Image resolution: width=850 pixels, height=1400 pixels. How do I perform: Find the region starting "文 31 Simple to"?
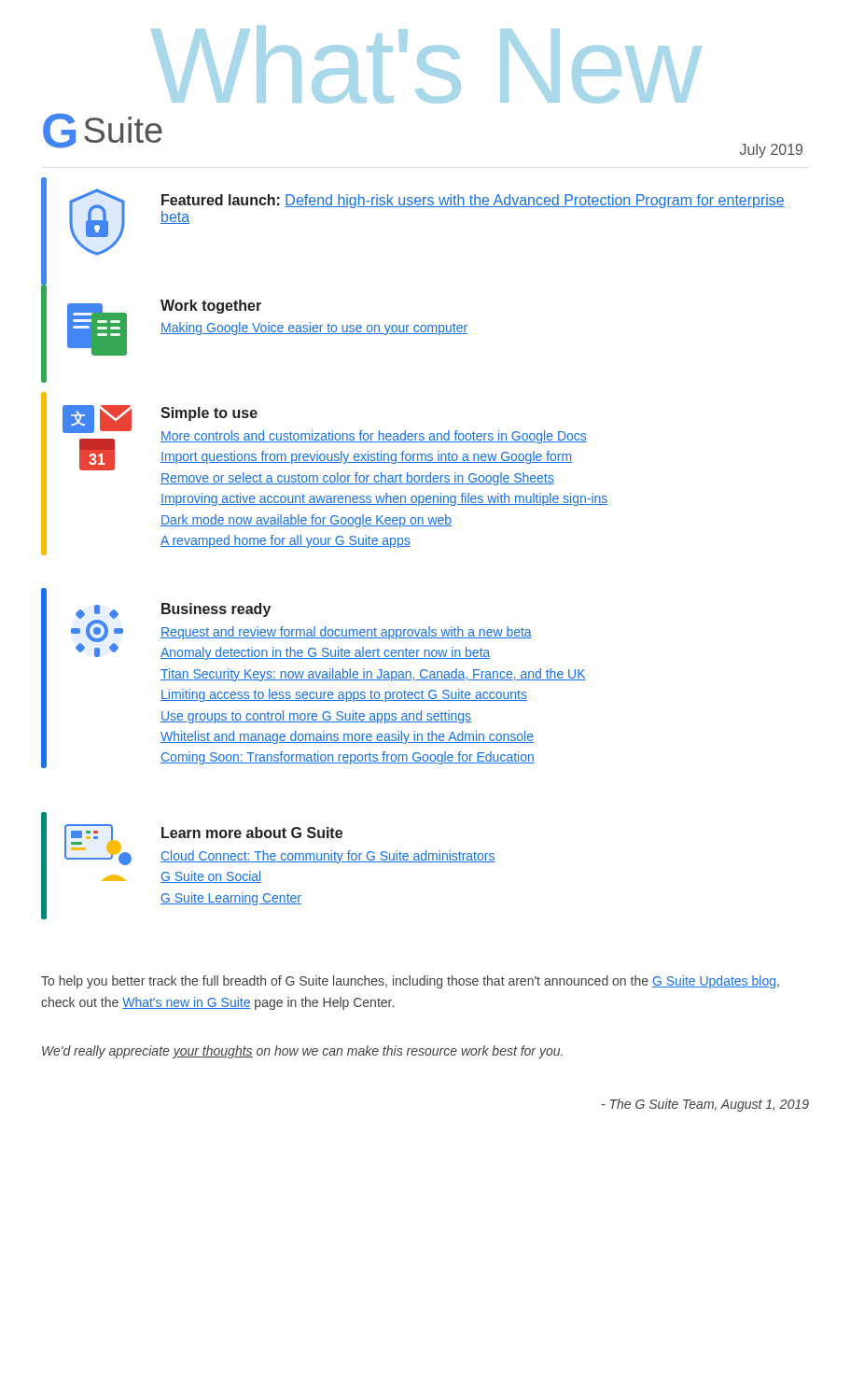(425, 474)
